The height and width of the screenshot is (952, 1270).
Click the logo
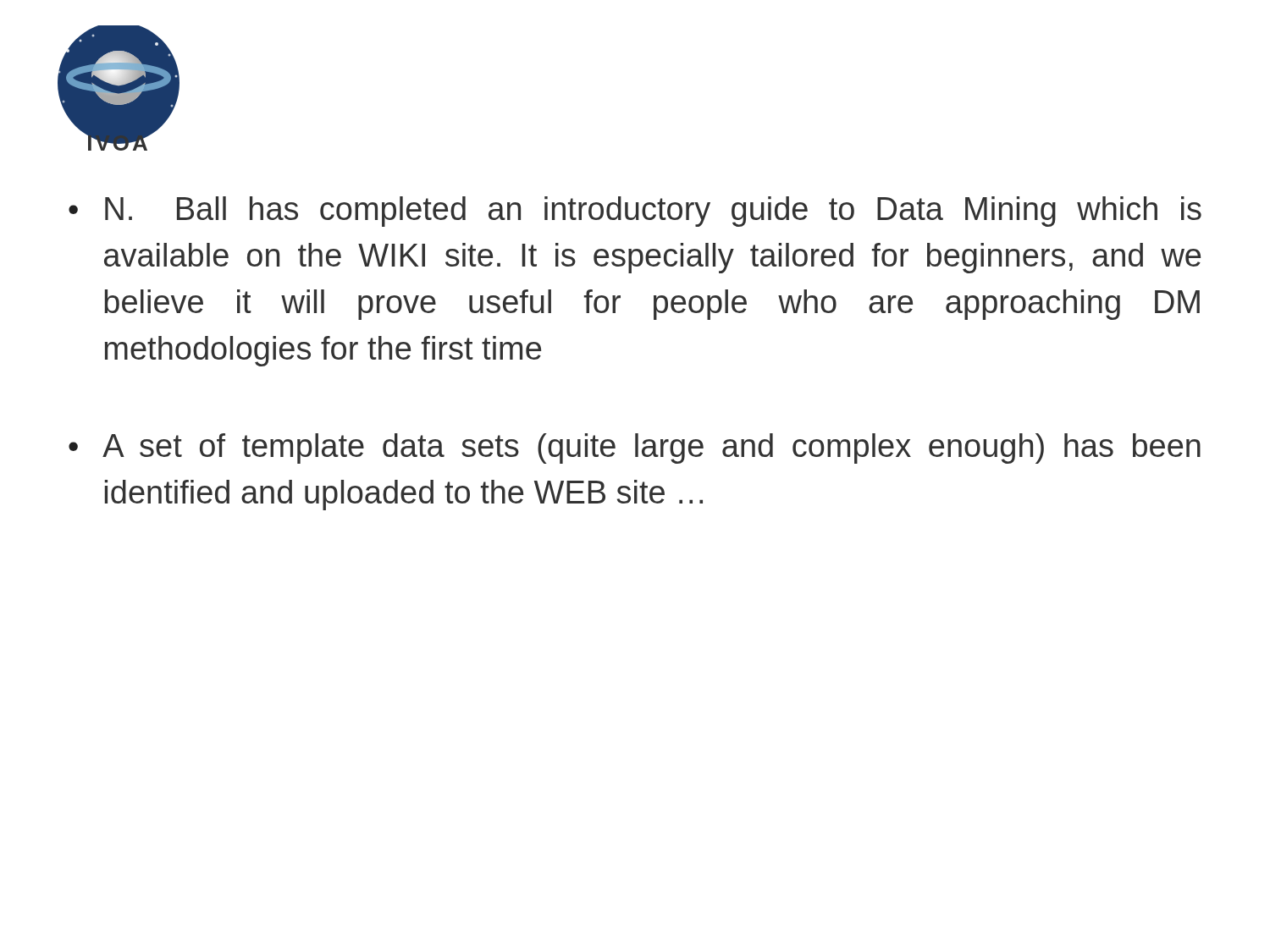(x=119, y=89)
